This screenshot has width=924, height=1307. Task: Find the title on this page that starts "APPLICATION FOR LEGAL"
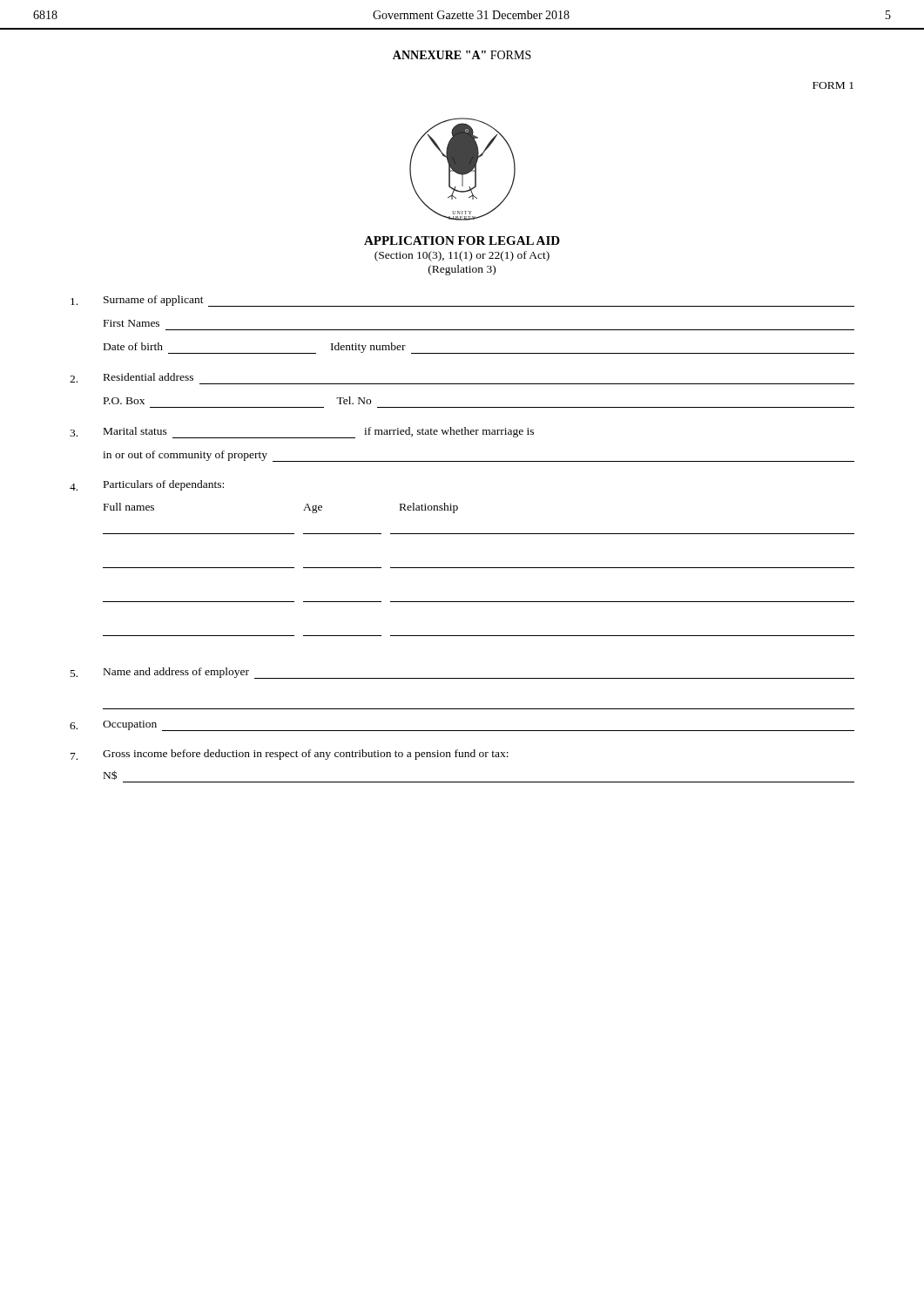462,255
